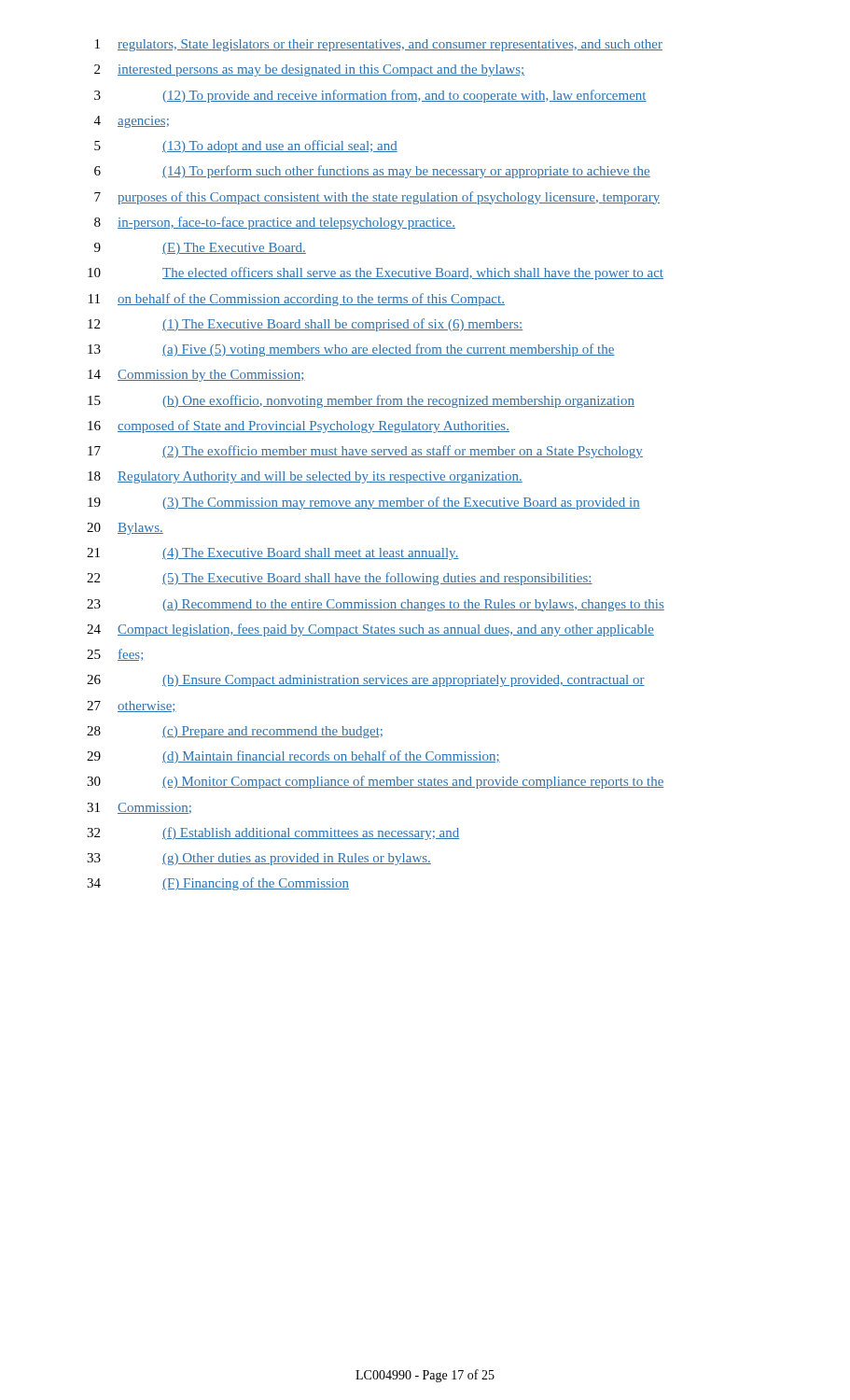Select the list item that reads "29 (d) Maintain financial records on"
This screenshot has height=1400, width=850.
(x=431, y=757)
